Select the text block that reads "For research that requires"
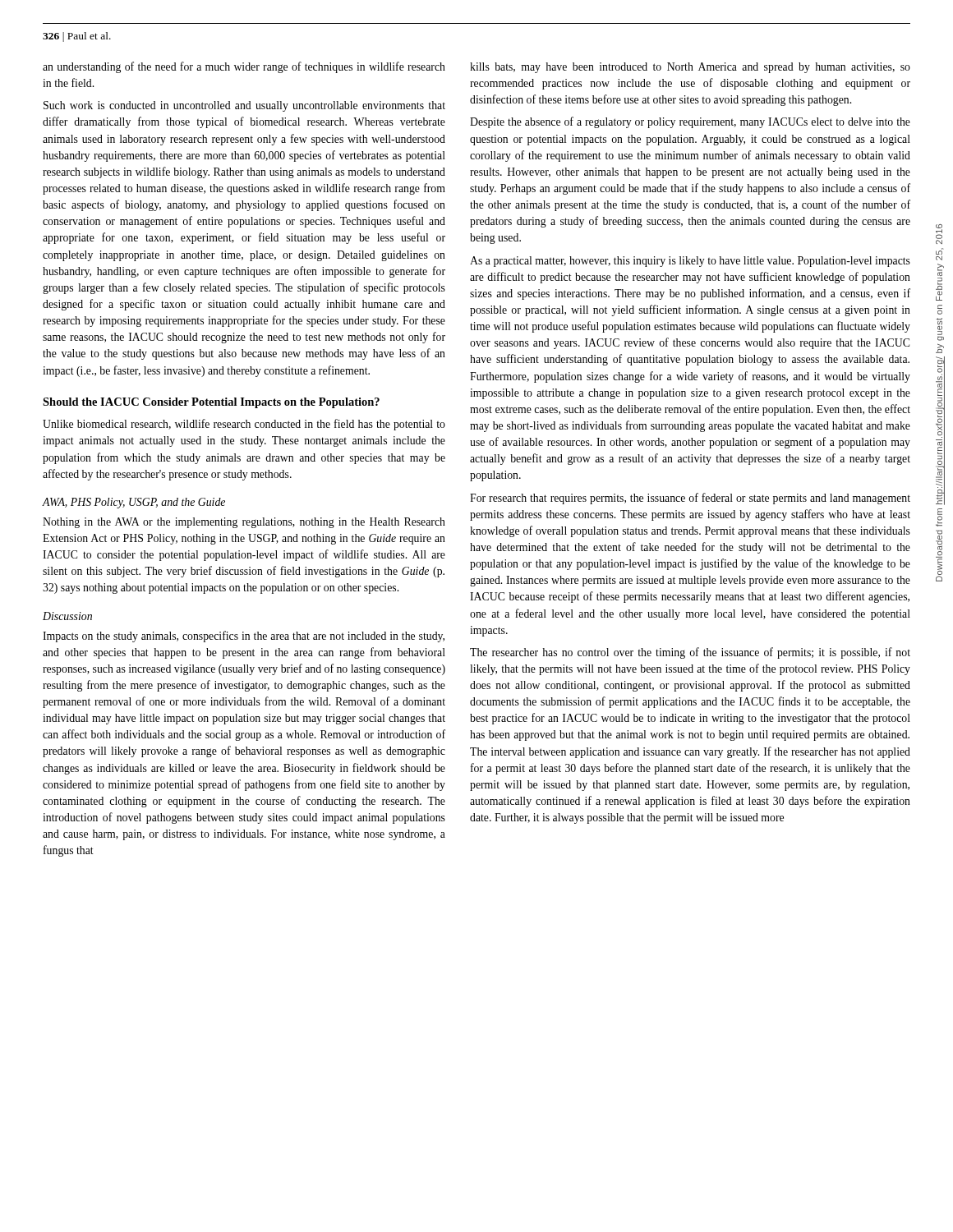 690,564
